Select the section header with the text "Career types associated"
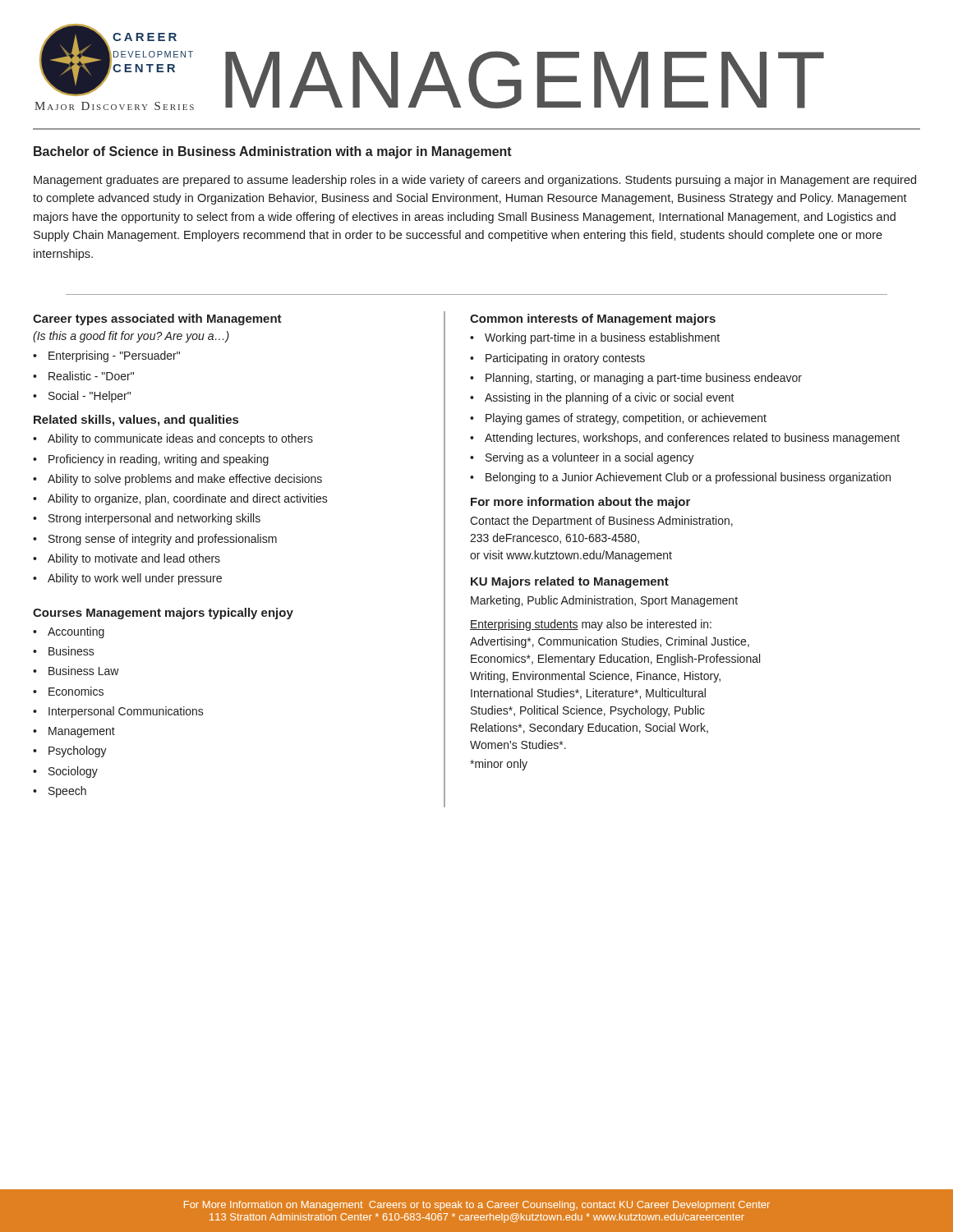Screen dimensions: 1232x953 click(157, 319)
